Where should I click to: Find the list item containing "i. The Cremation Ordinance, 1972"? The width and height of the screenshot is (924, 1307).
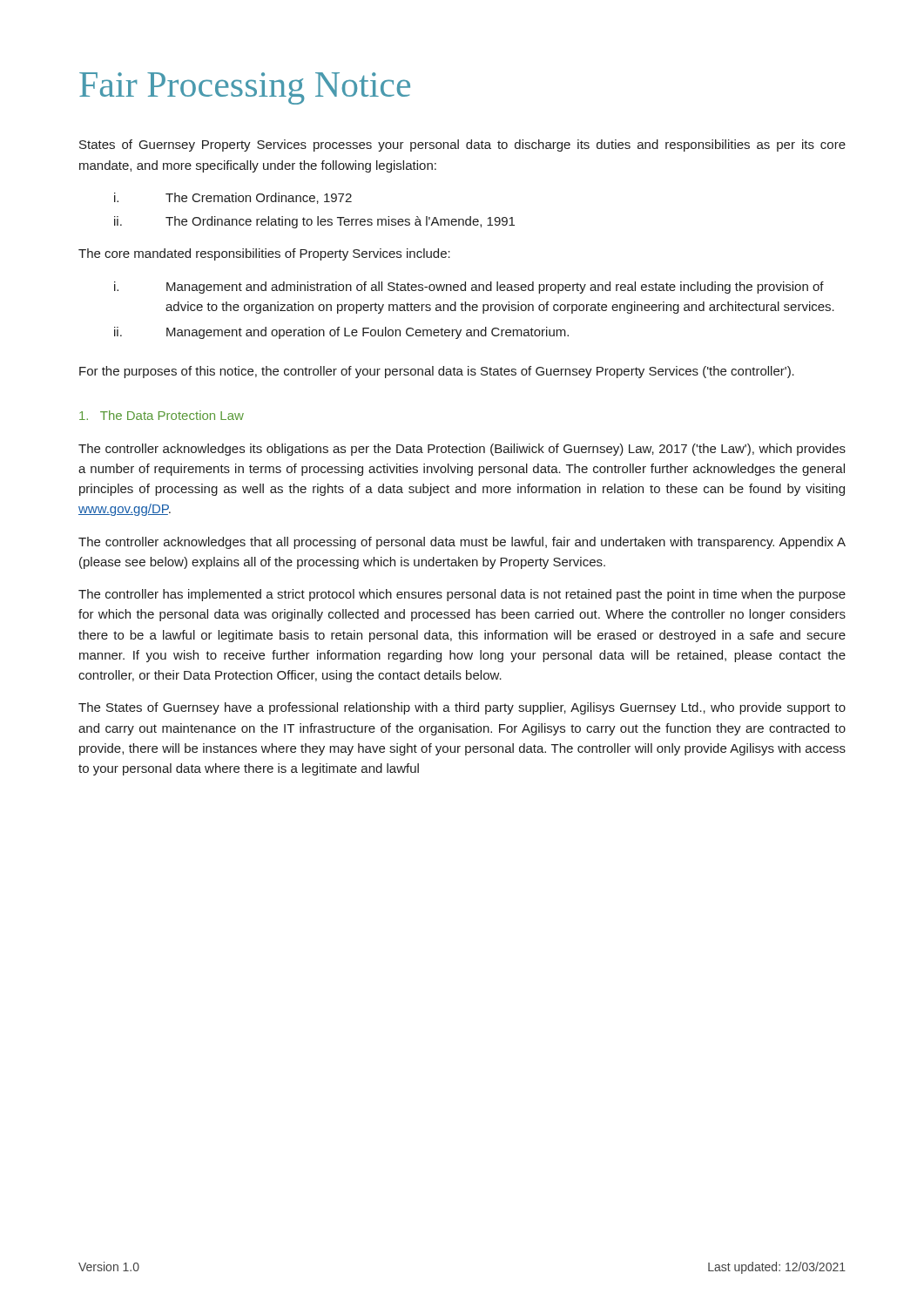point(233,198)
